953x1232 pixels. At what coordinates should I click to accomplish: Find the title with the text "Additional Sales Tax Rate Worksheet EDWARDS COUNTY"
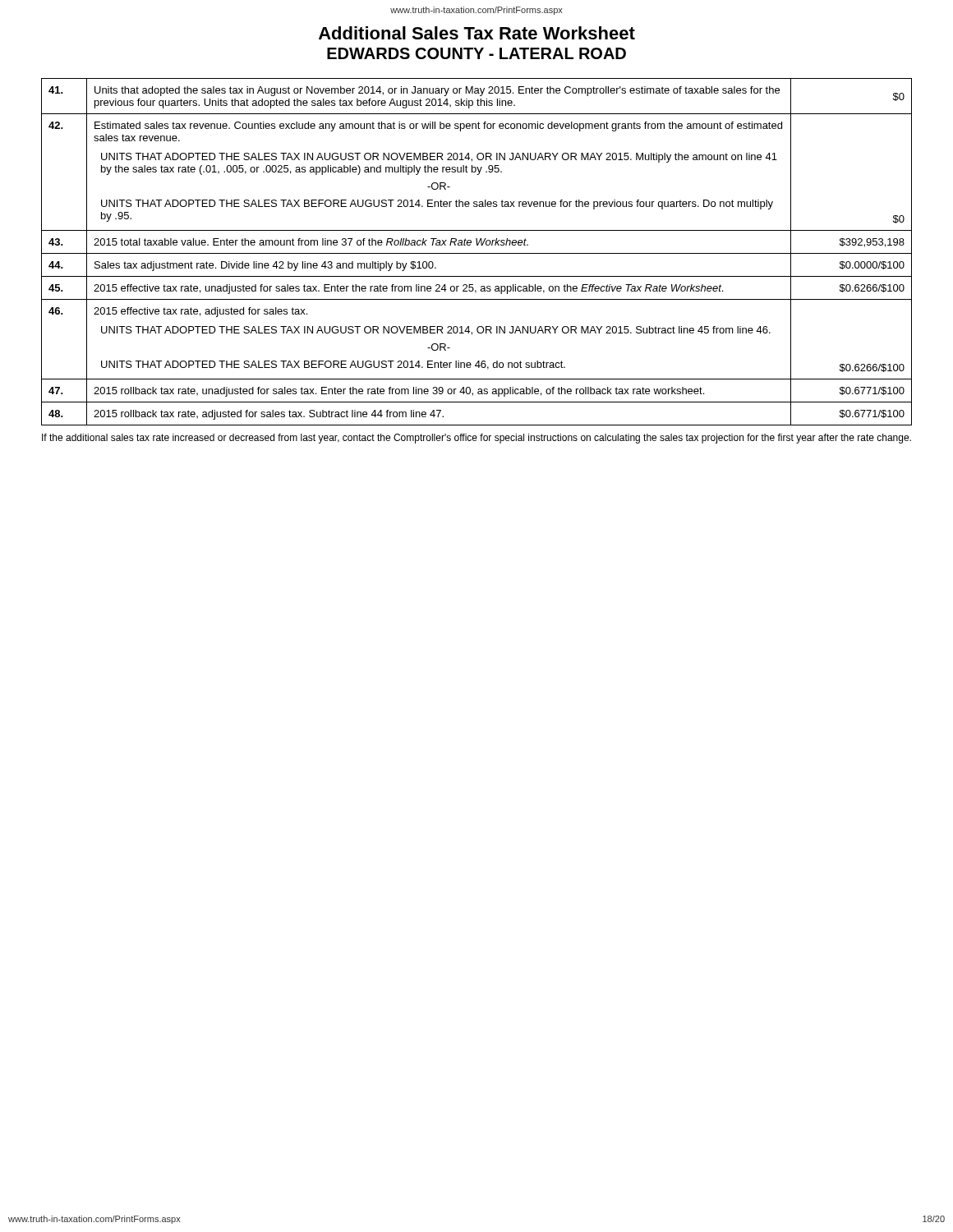tap(476, 43)
